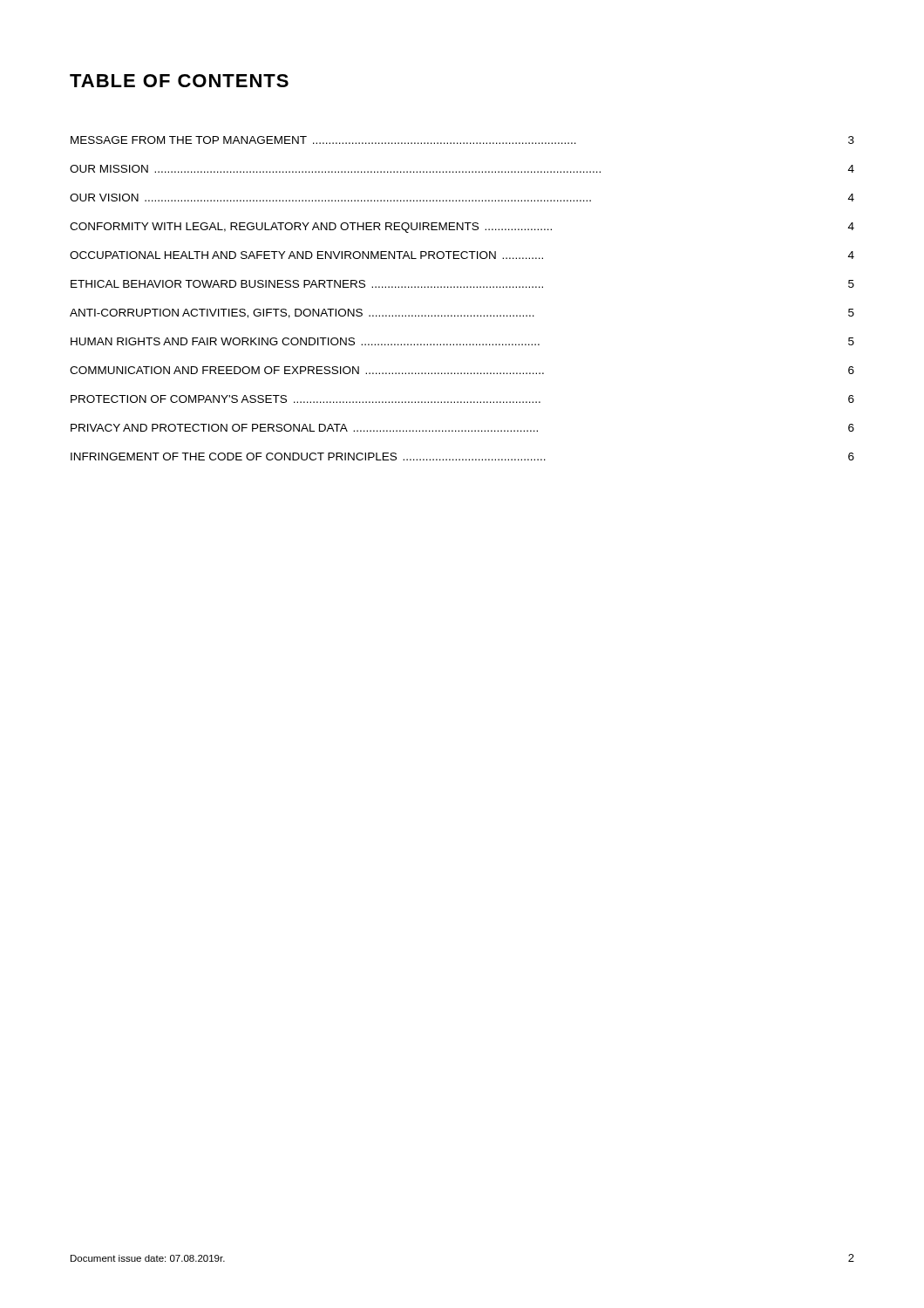The height and width of the screenshot is (1308, 924).
Task: Find the list item that reads "CONFORMITY WITH LEGAL, REGULATORY AND OTHER"
Action: tap(462, 226)
